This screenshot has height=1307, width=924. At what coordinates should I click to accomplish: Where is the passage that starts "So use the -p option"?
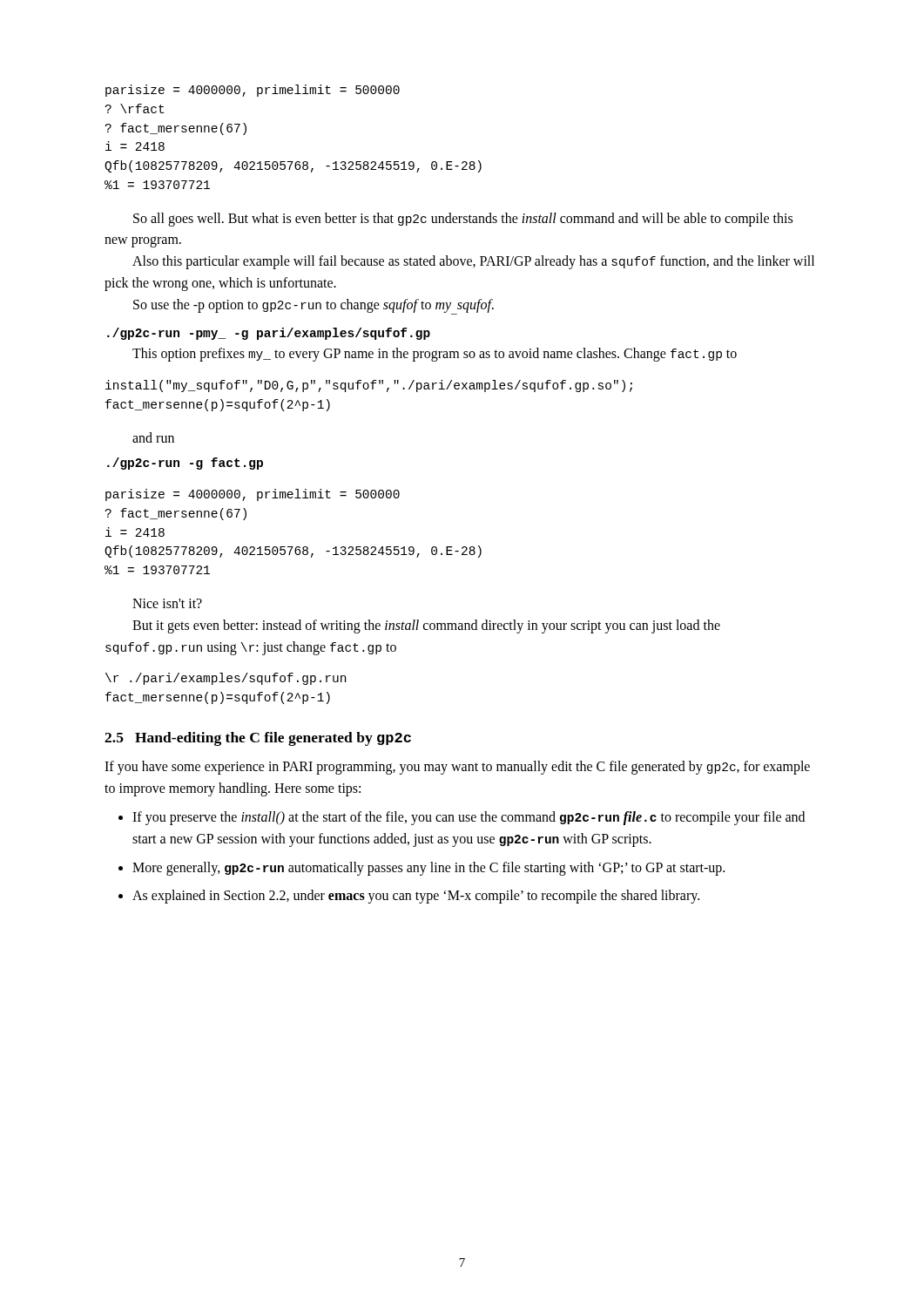[x=462, y=319]
